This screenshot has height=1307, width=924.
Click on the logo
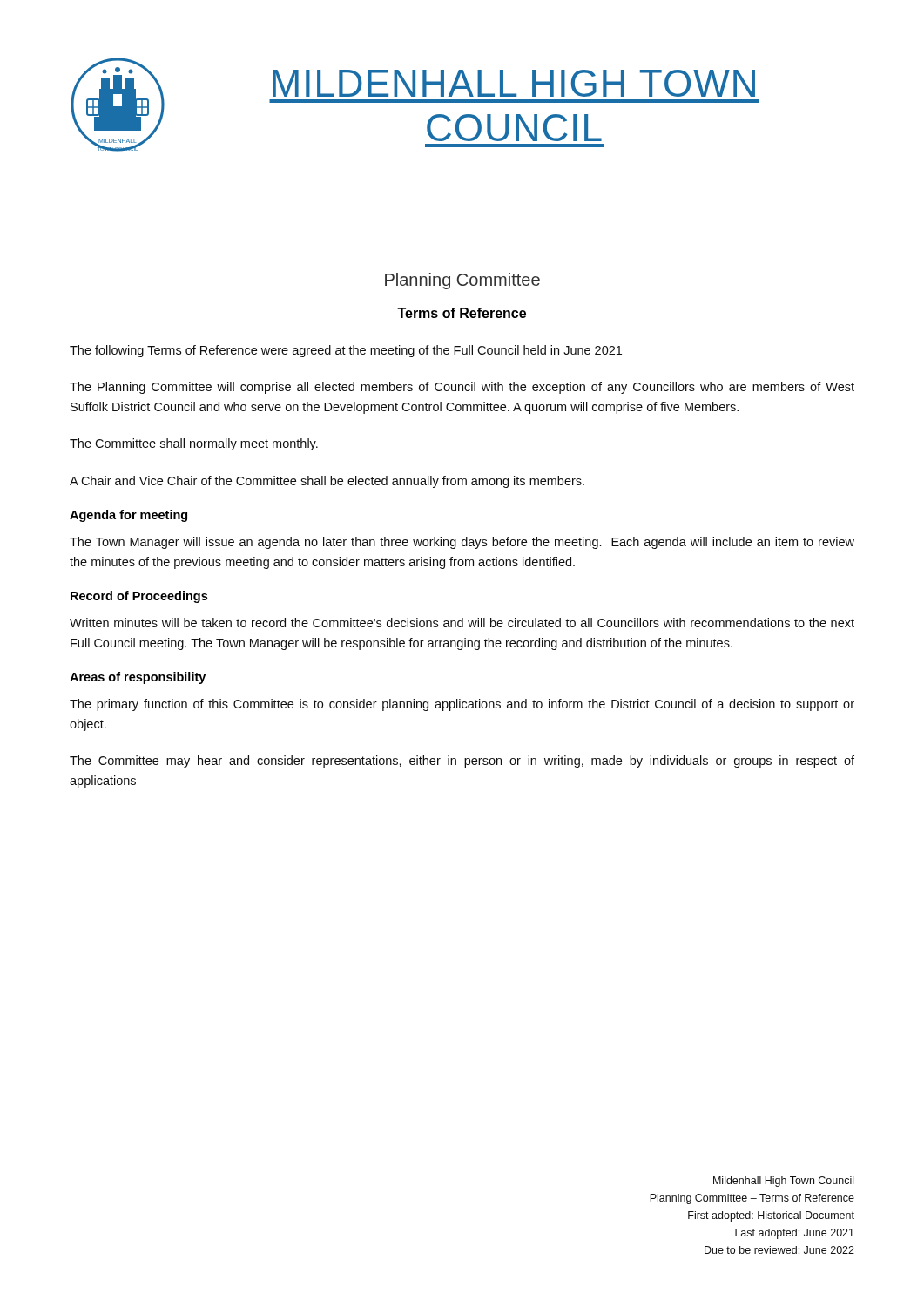click(122, 106)
